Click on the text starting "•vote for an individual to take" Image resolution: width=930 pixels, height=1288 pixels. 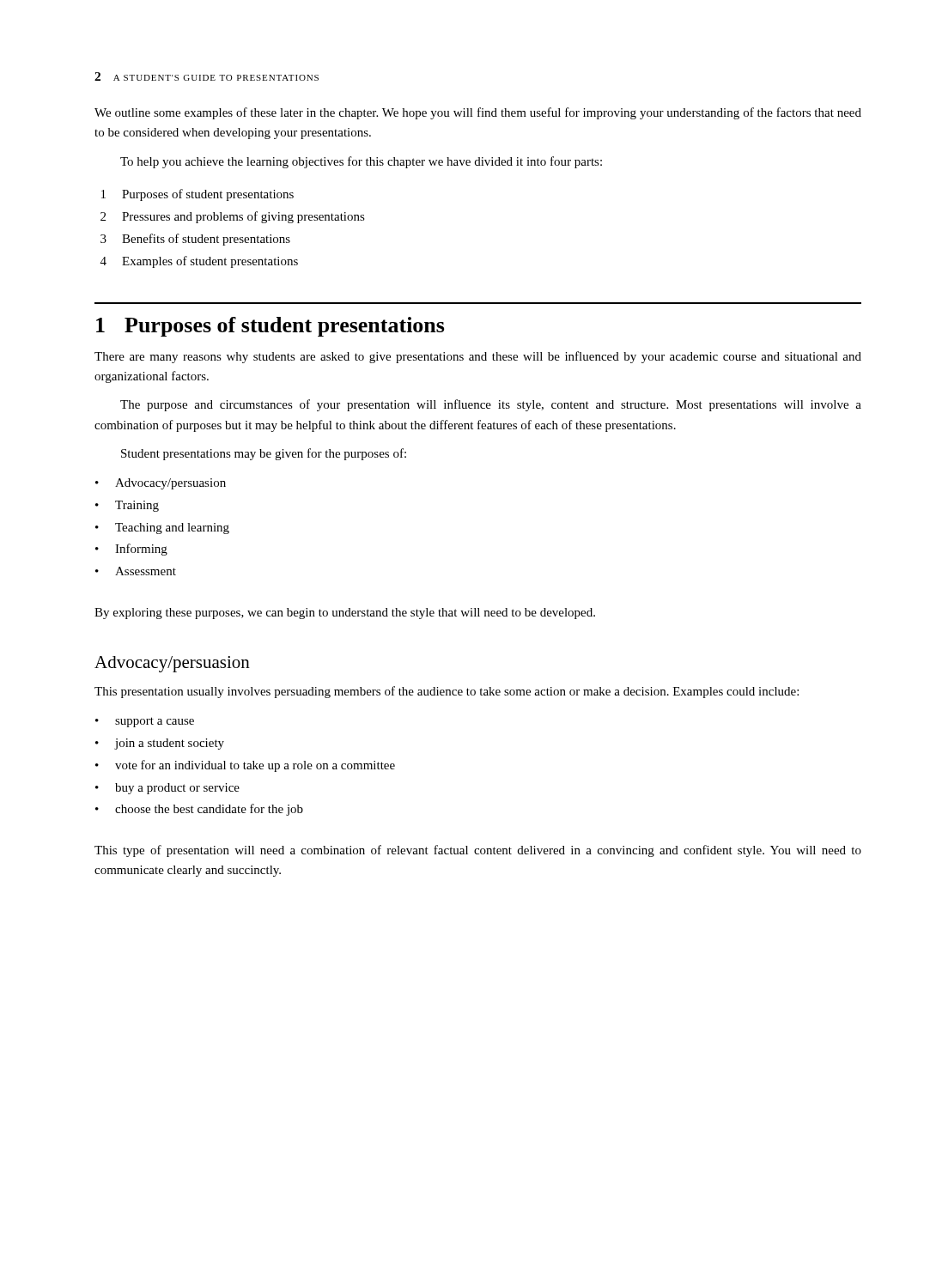click(245, 765)
